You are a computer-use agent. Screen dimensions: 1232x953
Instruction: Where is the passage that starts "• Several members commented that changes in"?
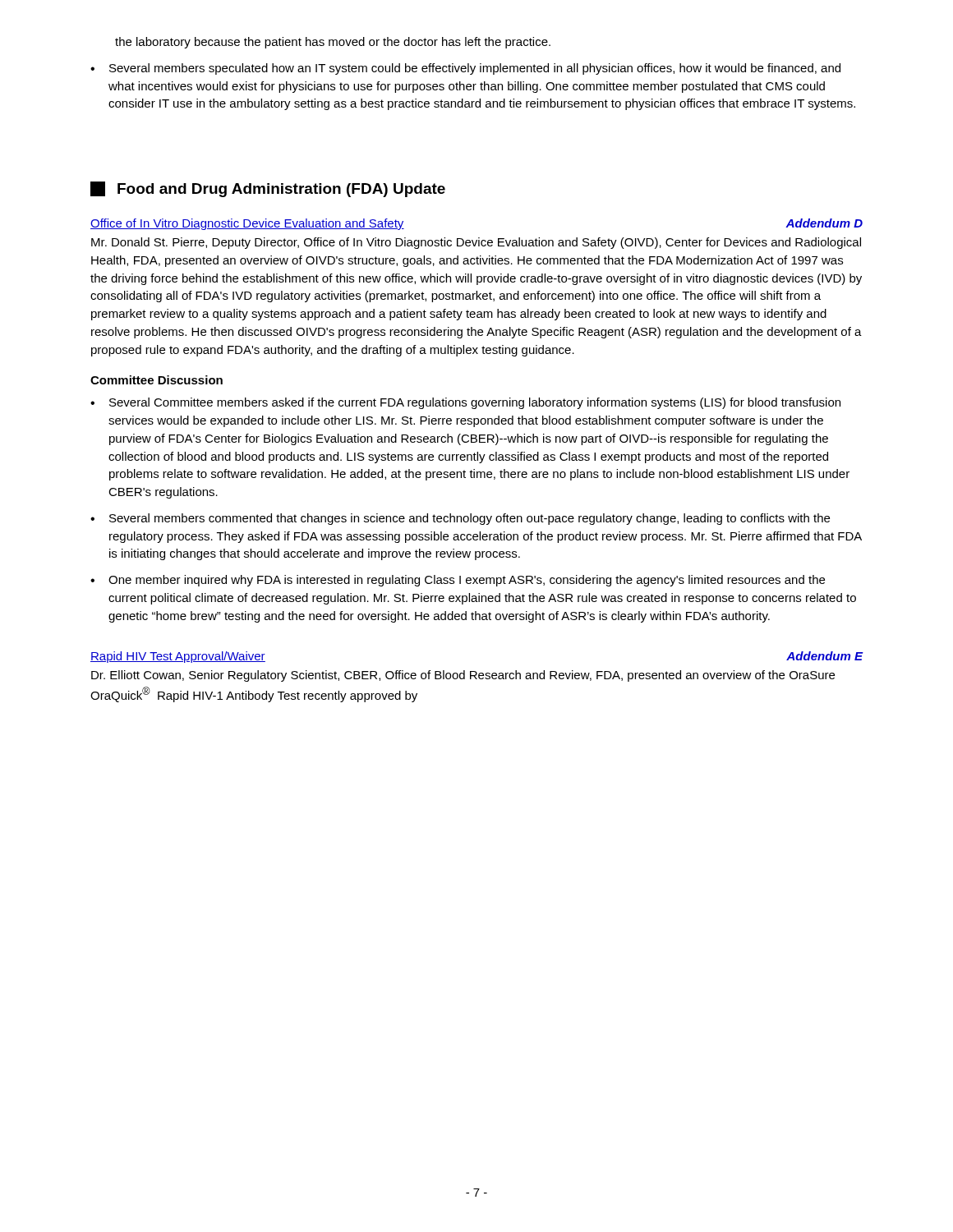[x=476, y=536]
